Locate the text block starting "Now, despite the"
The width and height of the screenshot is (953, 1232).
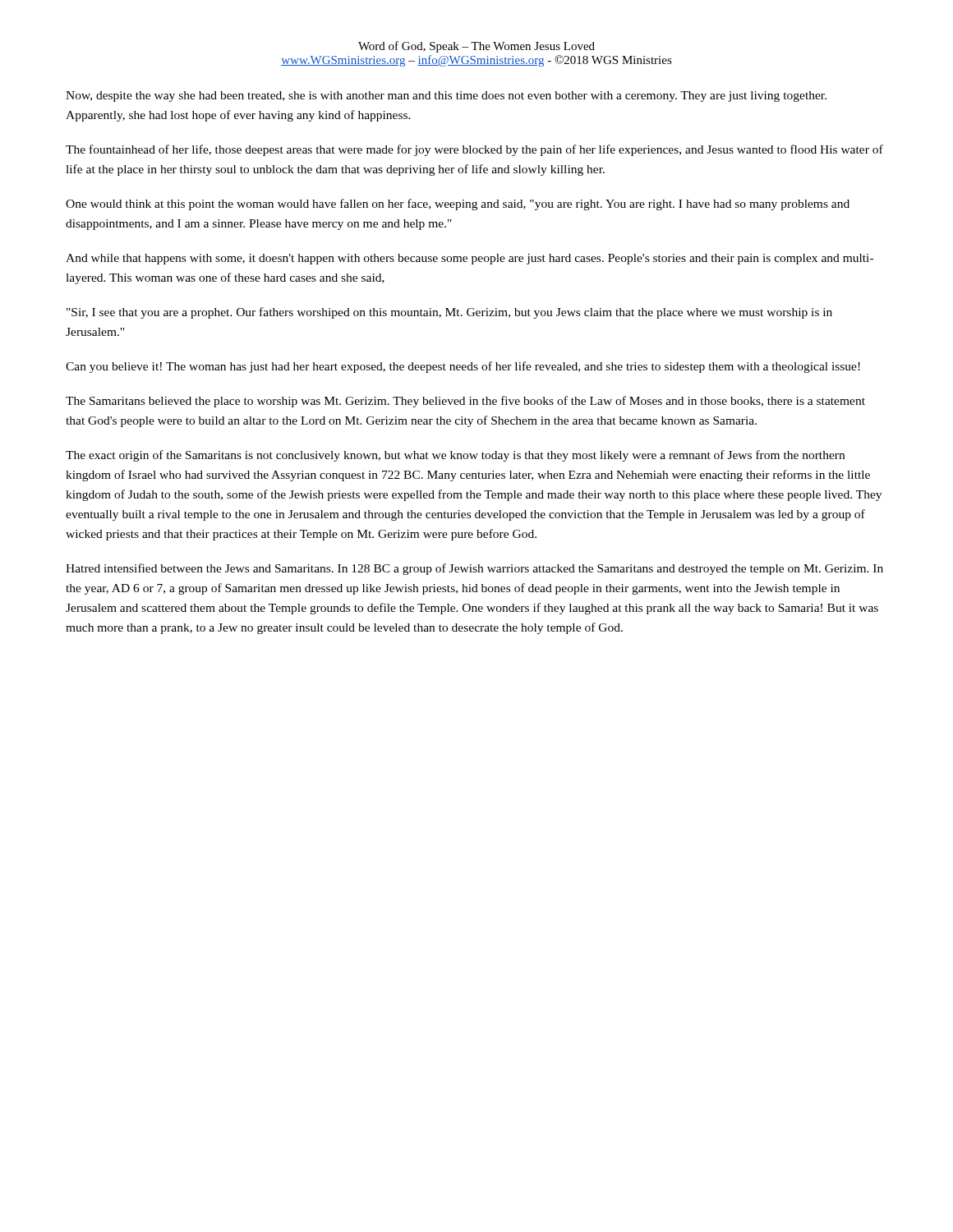[447, 105]
